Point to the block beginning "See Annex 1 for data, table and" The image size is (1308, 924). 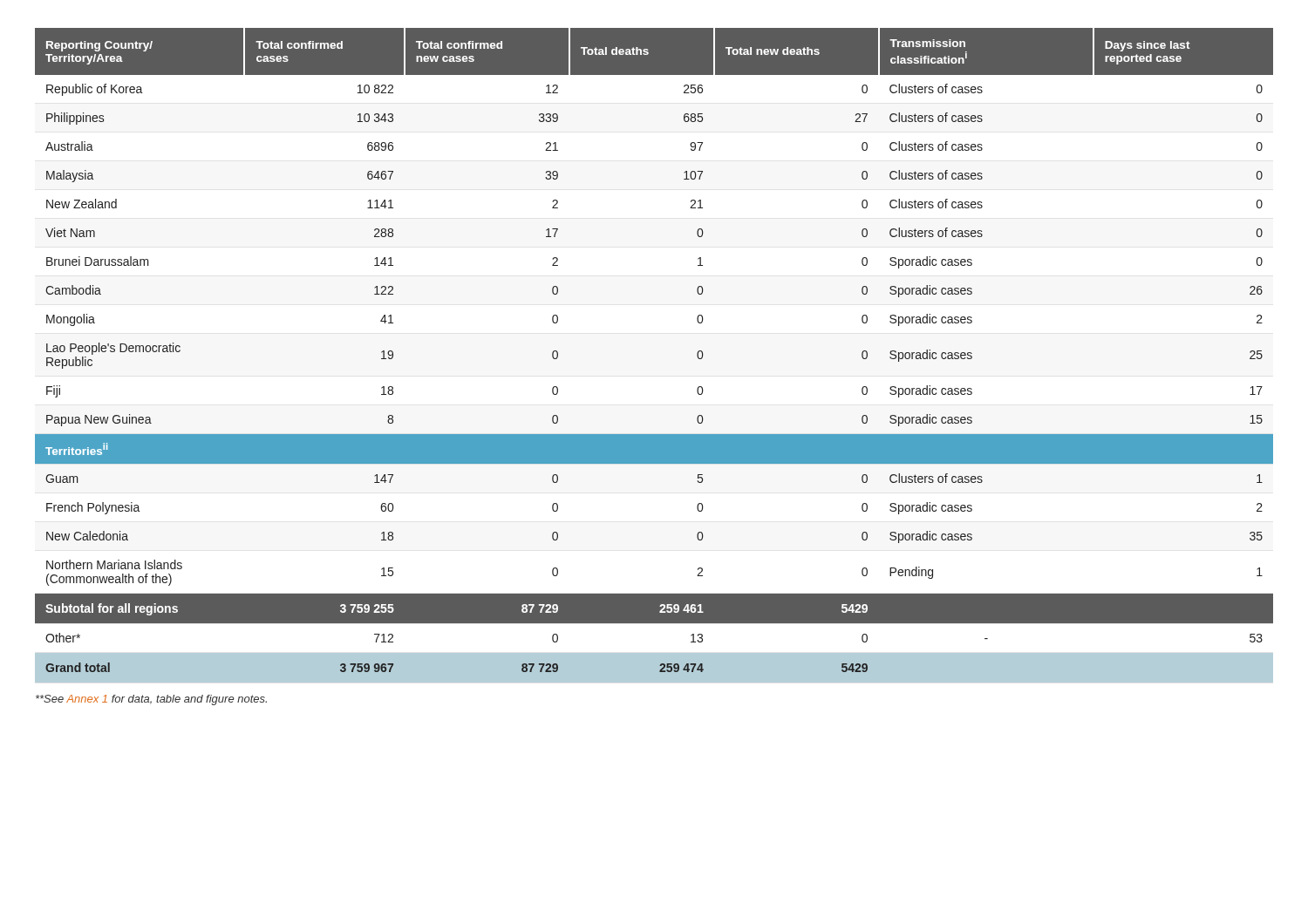coord(152,699)
